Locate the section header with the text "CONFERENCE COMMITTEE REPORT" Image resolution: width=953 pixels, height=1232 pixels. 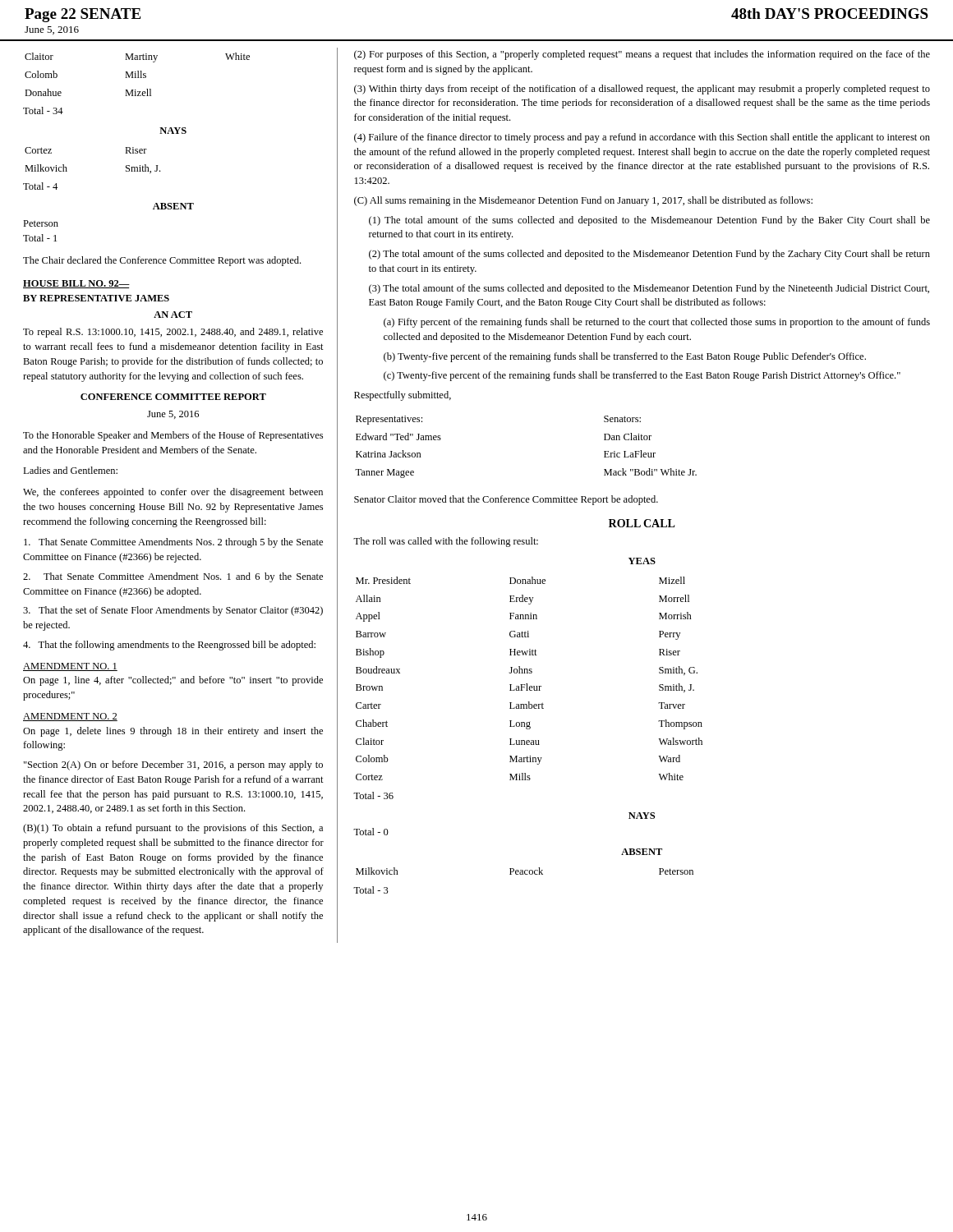pos(173,397)
